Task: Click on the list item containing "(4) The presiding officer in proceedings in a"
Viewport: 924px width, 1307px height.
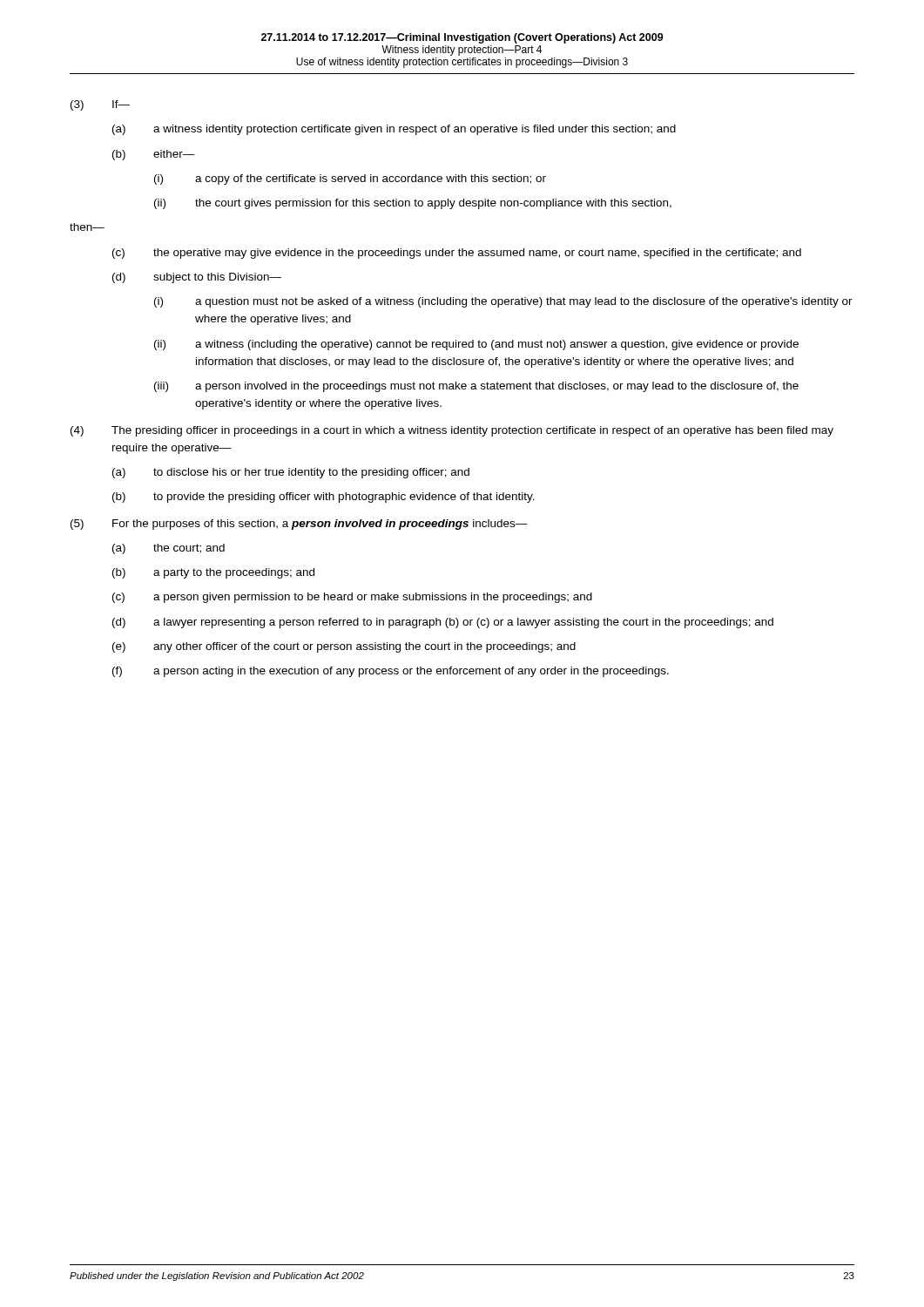Action: tap(462, 439)
